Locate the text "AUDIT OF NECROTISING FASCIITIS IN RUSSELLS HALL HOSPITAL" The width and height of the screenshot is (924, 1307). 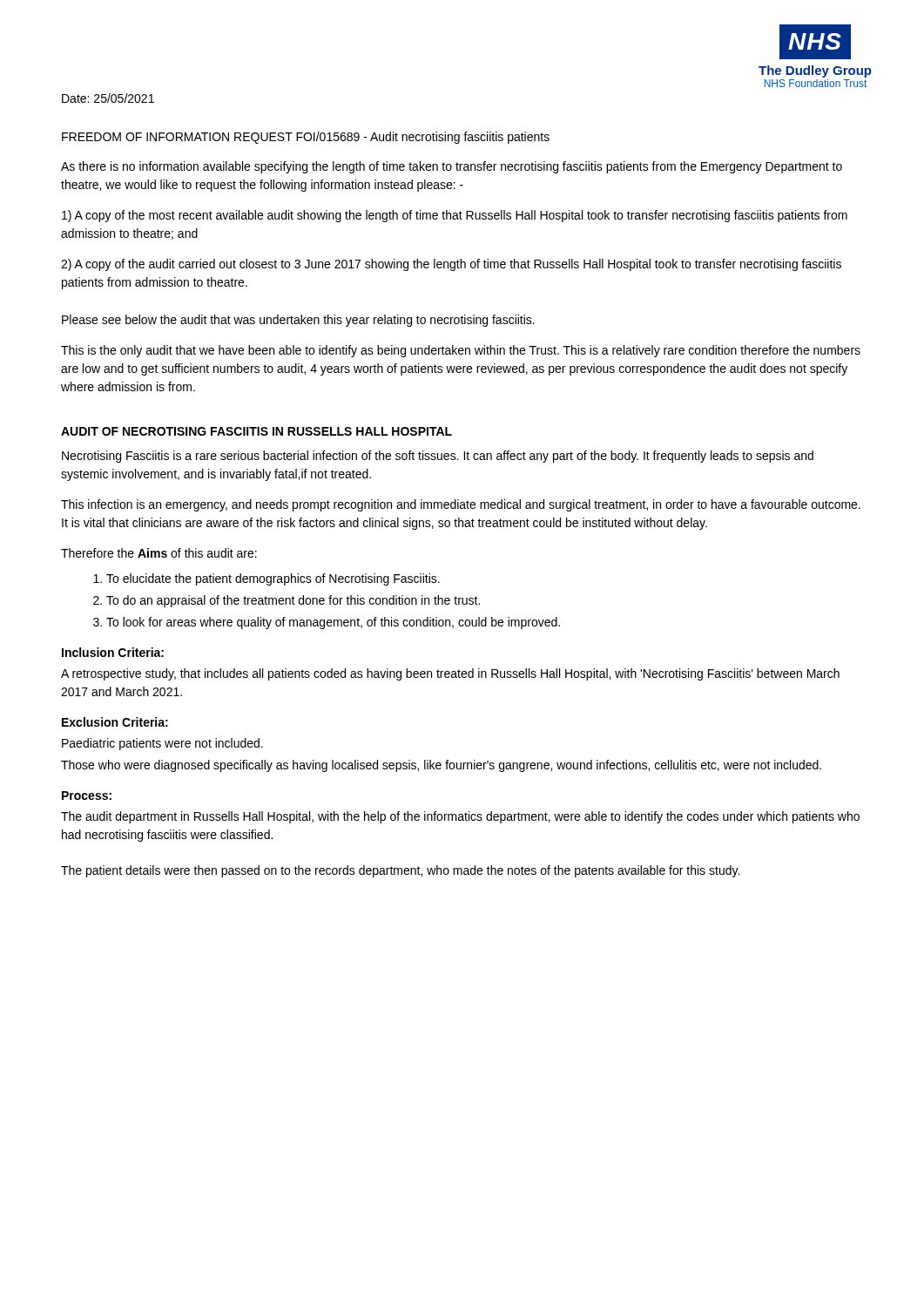[257, 431]
